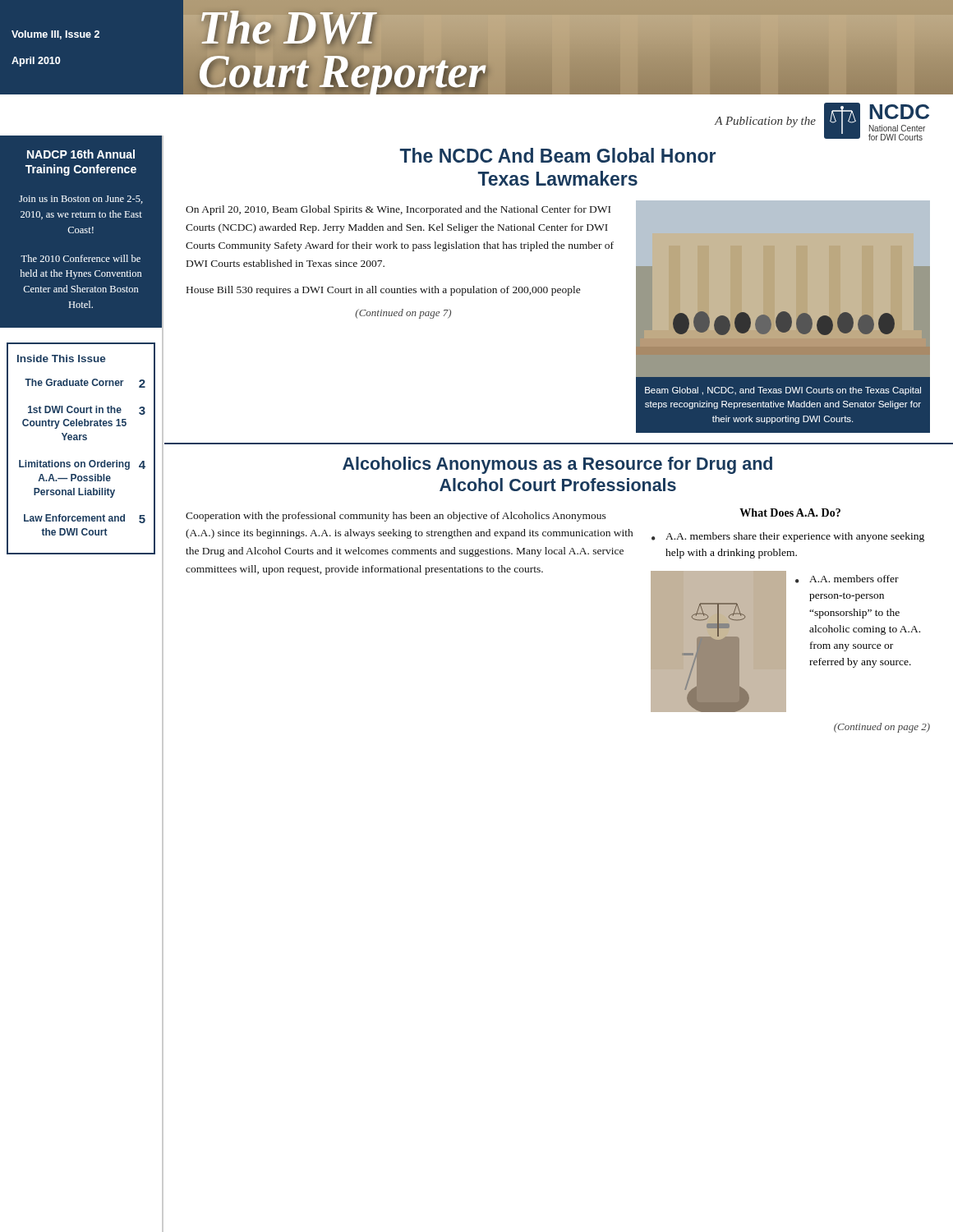Select the text block with the text "Cooperation with the professional"

click(409, 542)
